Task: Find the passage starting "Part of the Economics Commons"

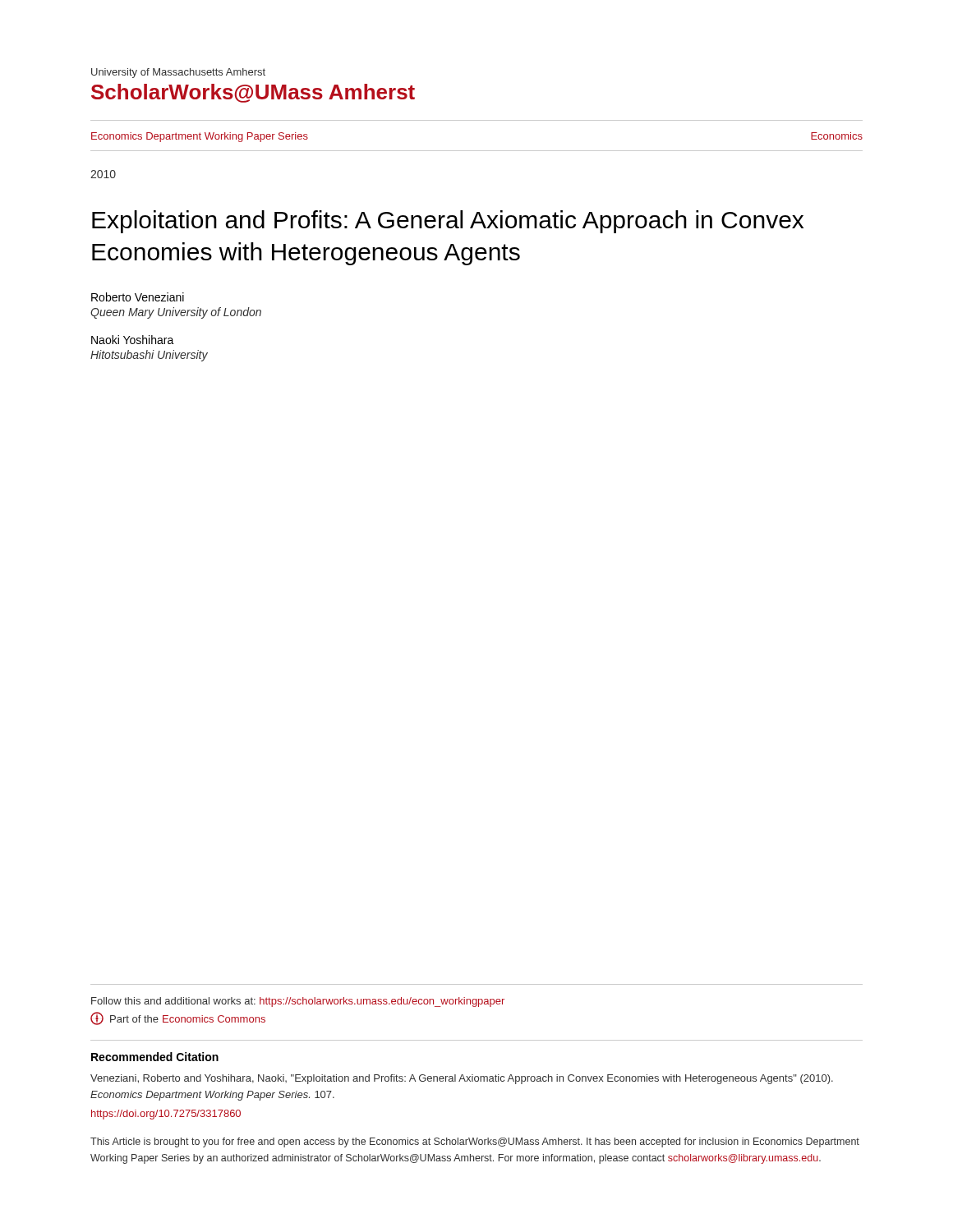Action: (x=178, y=1019)
